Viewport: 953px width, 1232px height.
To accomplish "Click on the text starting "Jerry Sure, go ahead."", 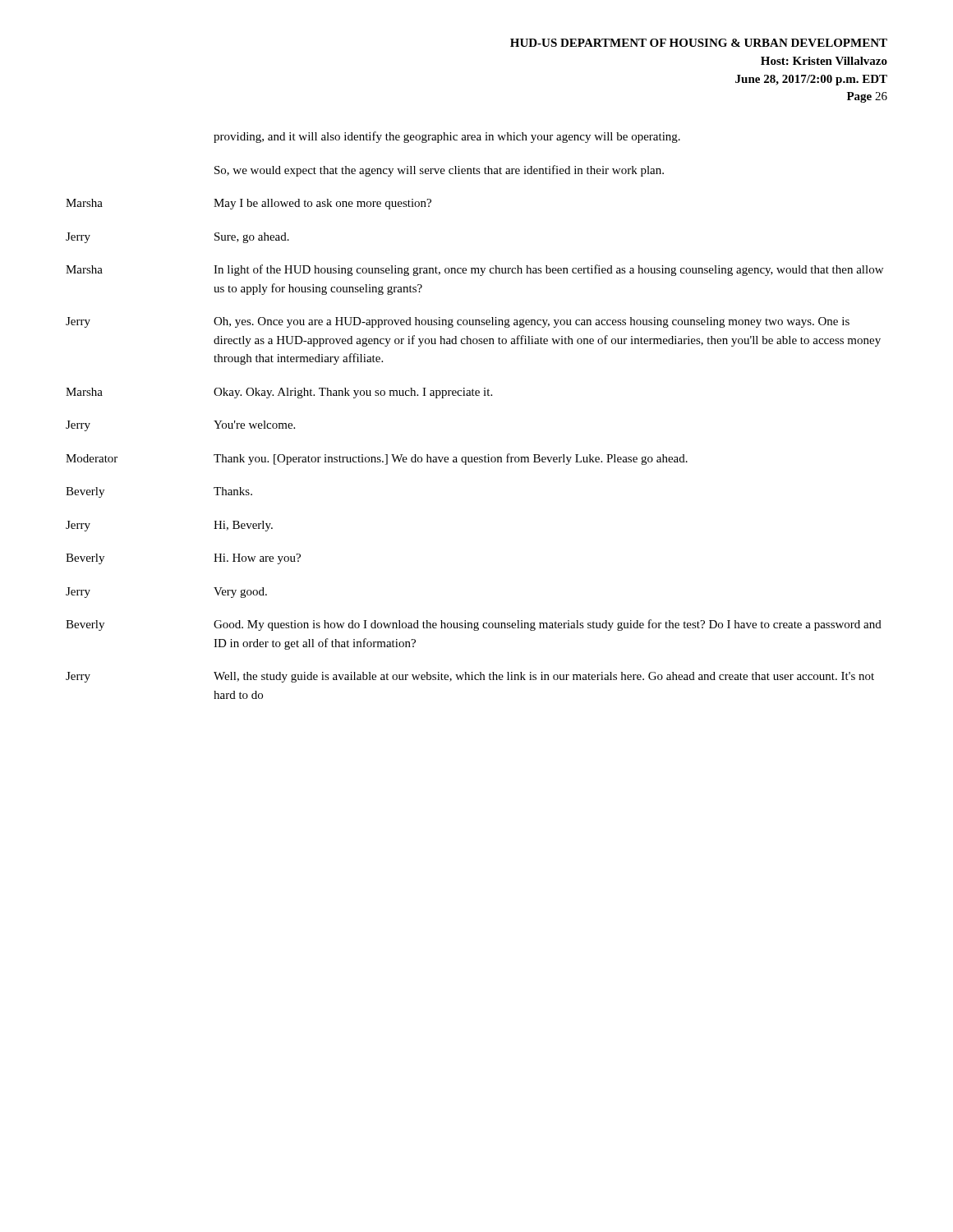I will pos(82,238).
